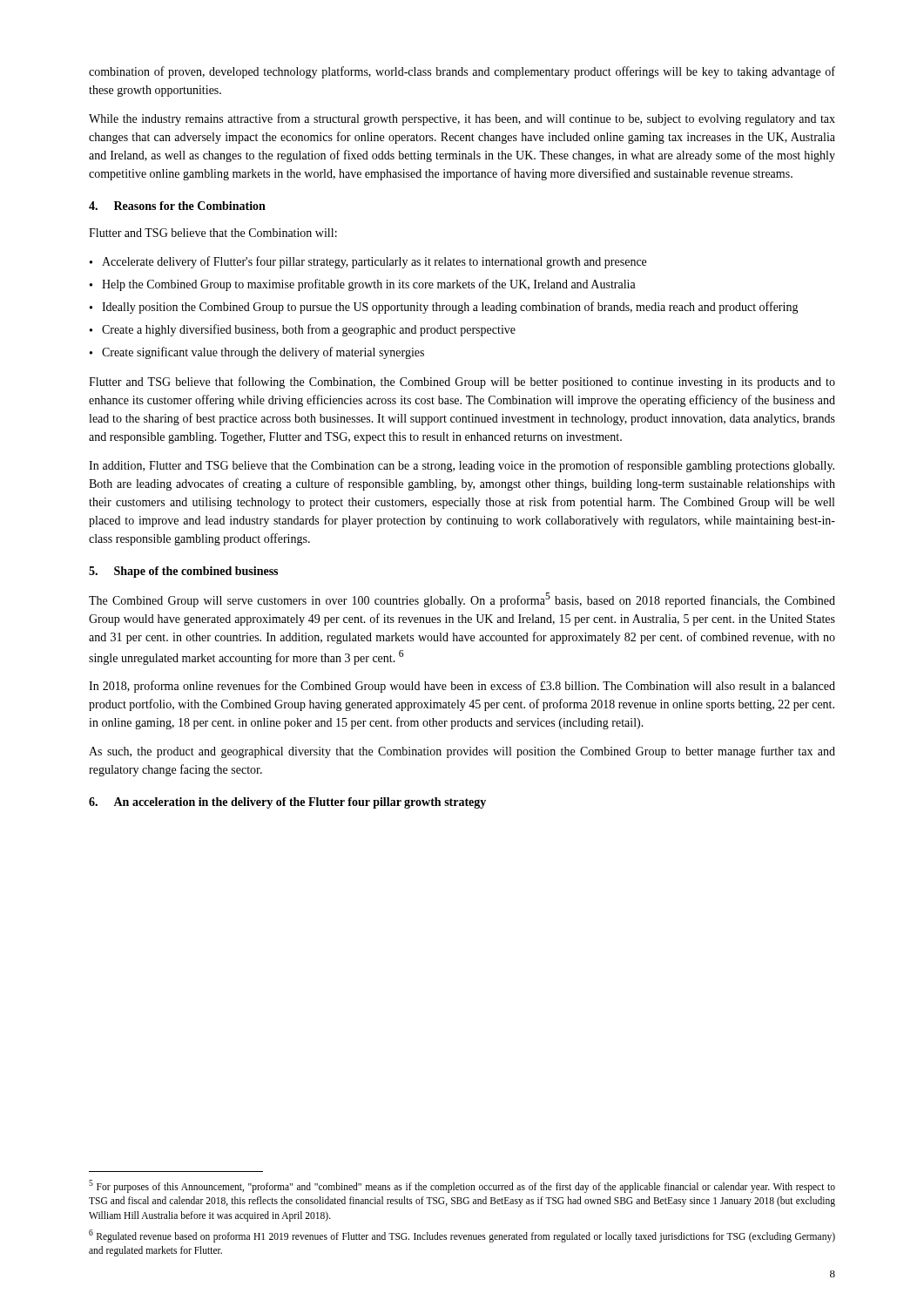Image resolution: width=924 pixels, height=1307 pixels.
Task: Click on the text block containing "In 2018, proforma online"
Action: (x=462, y=705)
